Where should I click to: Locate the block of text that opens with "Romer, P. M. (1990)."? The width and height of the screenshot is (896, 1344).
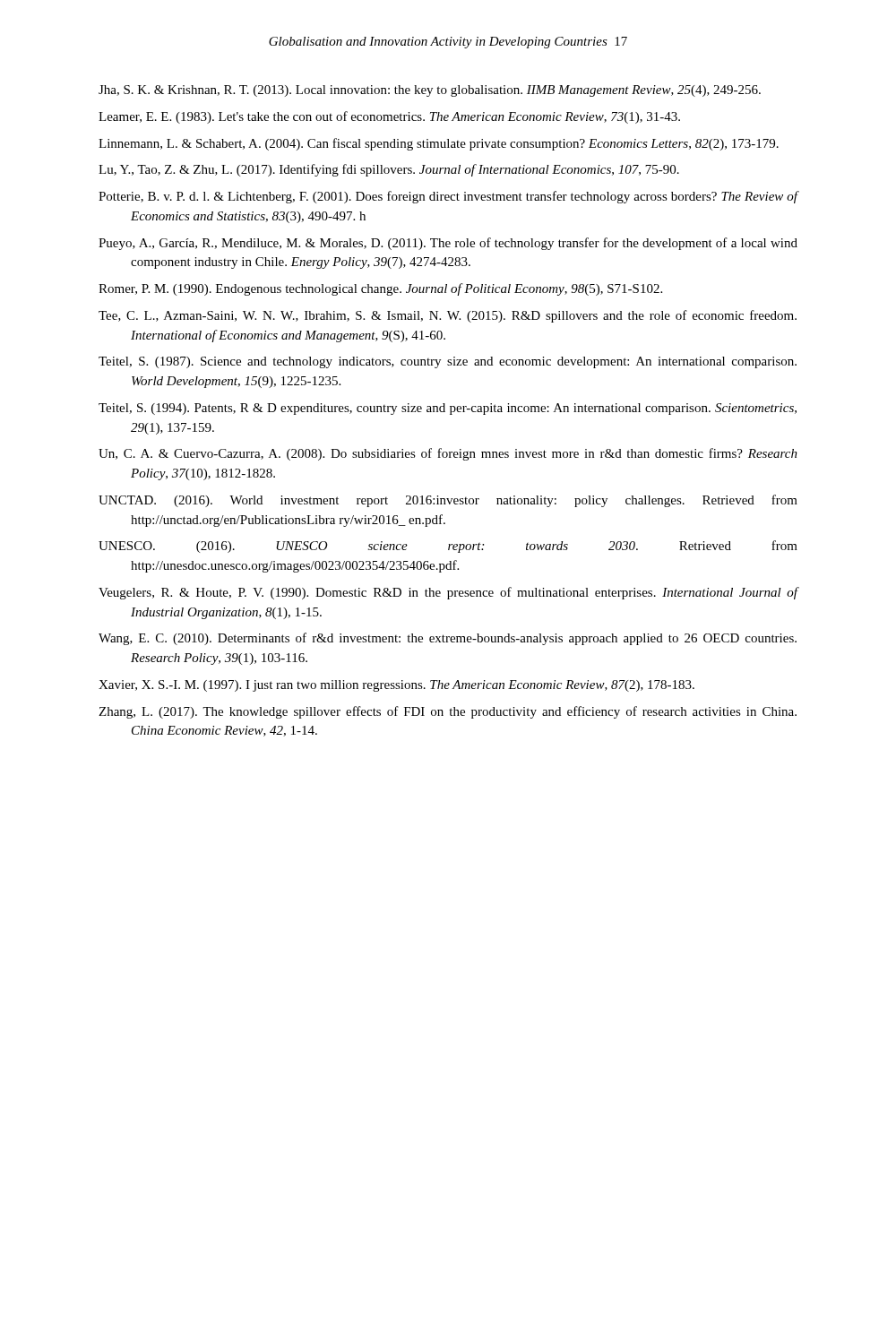[381, 288]
